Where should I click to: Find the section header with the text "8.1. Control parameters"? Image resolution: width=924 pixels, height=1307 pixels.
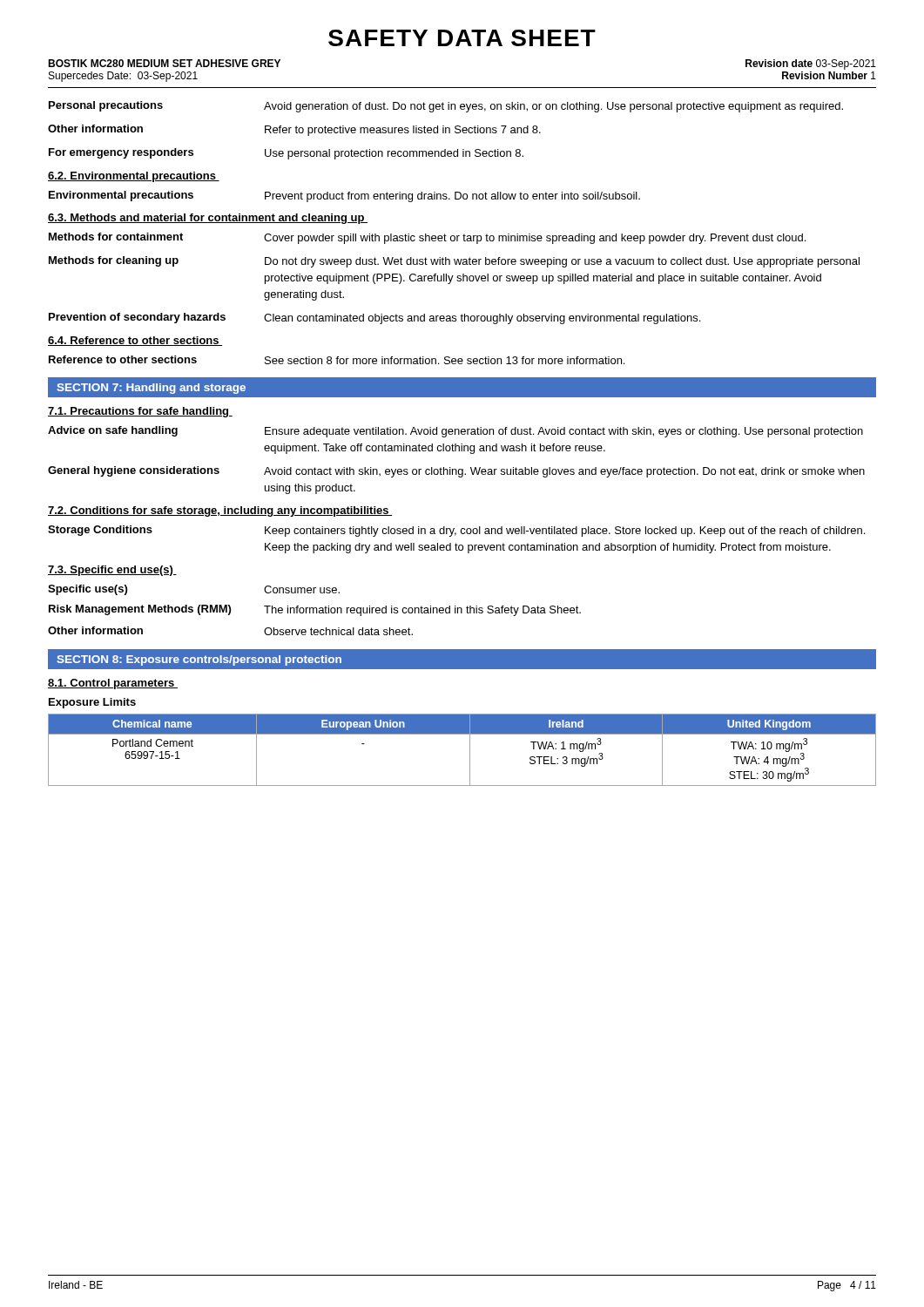point(113,683)
